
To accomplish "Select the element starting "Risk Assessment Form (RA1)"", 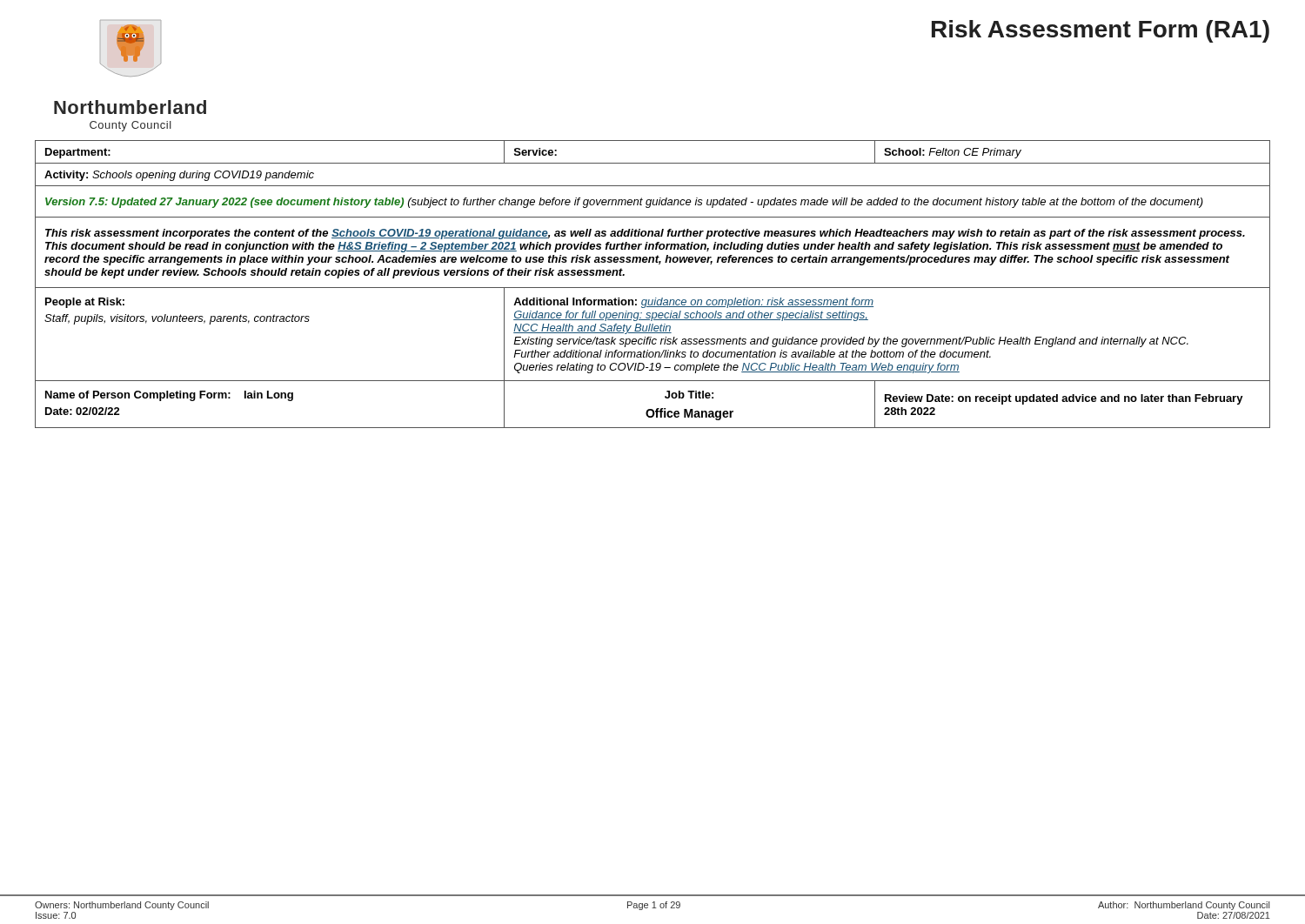I will (x=1100, y=29).
